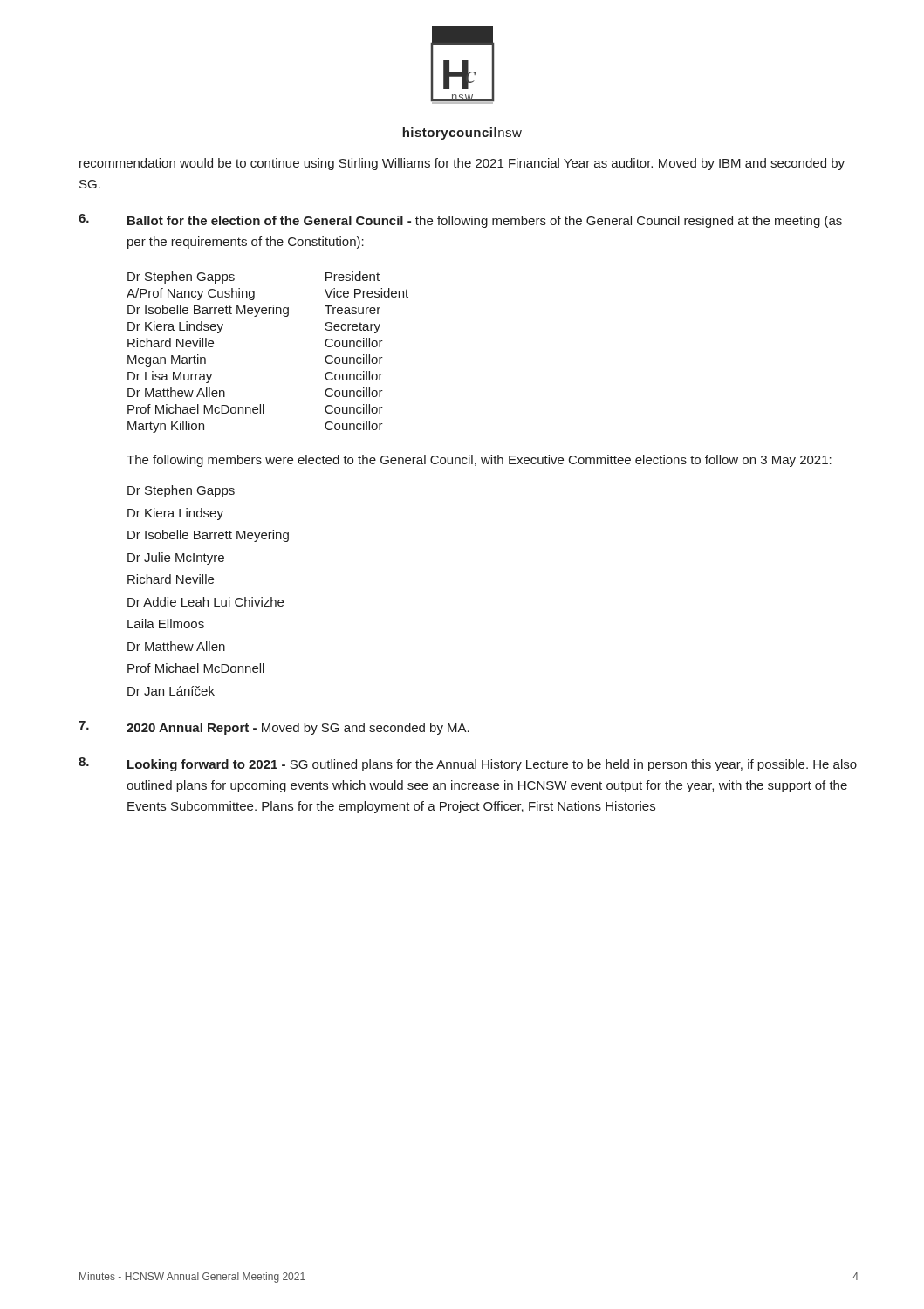The width and height of the screenshot is (924, 1309).
Task: Click where it says "Dr Isobelle Barrett Meyering"
Action: coord(208,535)
